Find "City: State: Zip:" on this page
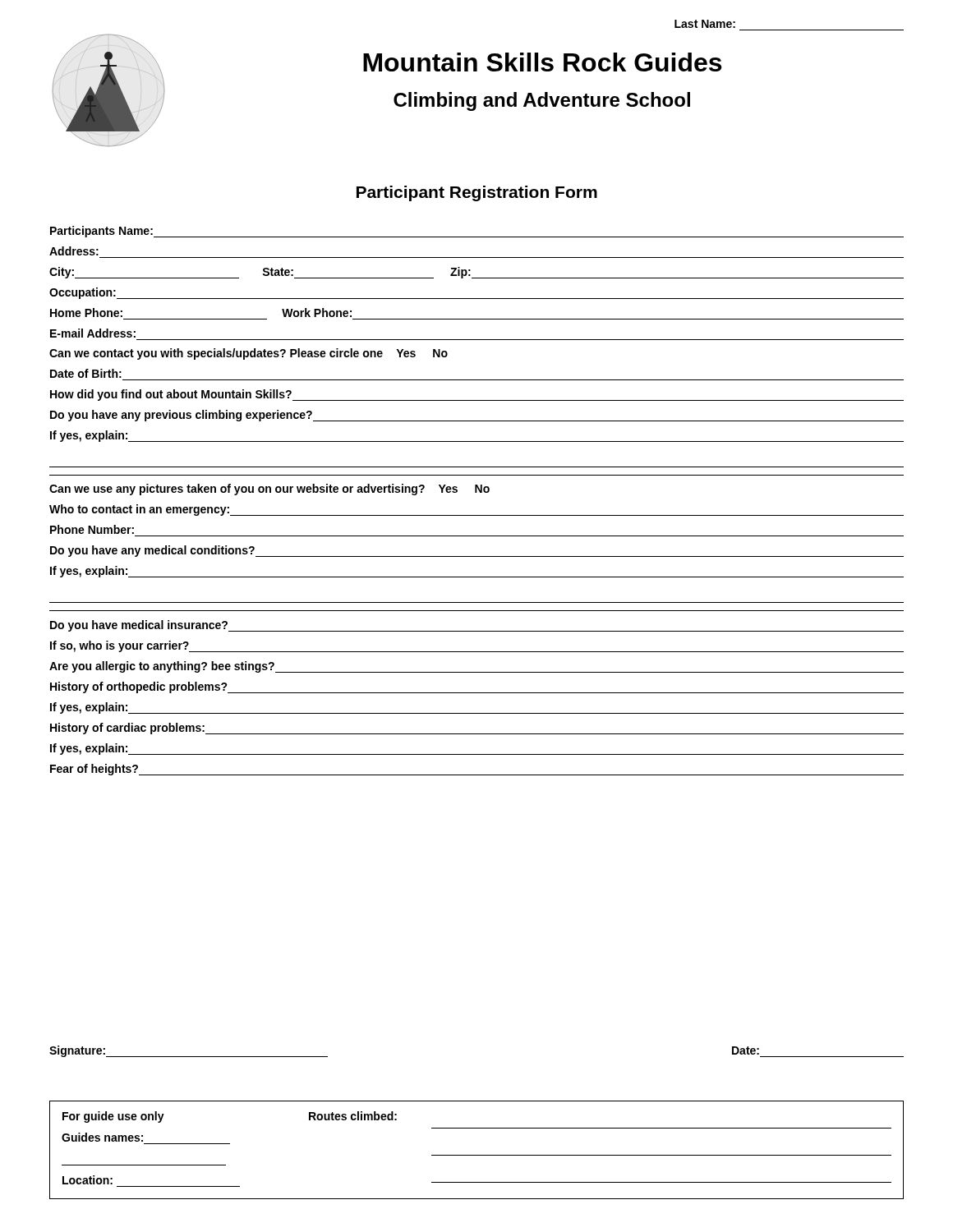 click(476, 271)
